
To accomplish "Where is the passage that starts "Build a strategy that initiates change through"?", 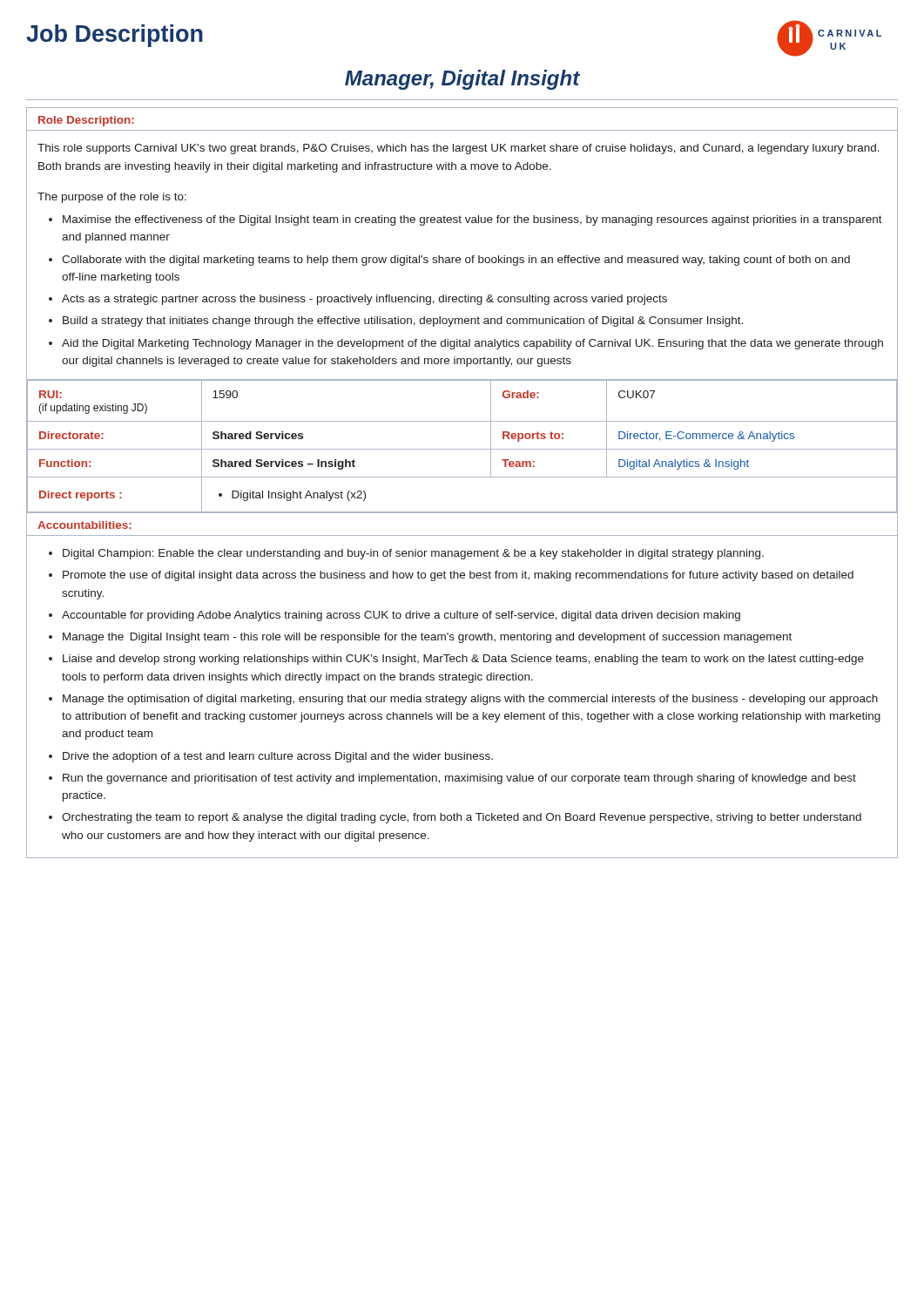I will (x=403, y=320).
